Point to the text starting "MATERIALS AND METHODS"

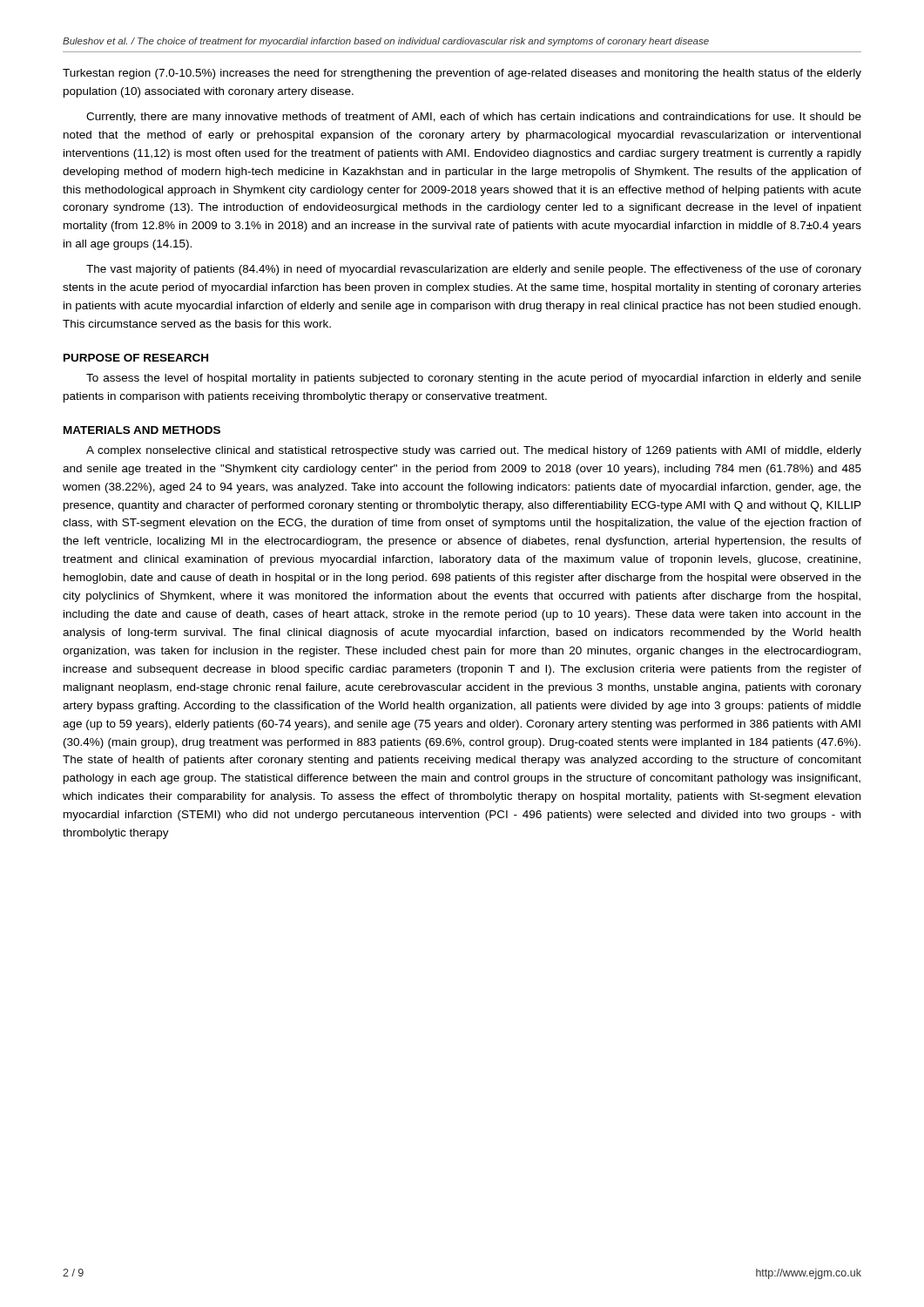click(142, 430)
